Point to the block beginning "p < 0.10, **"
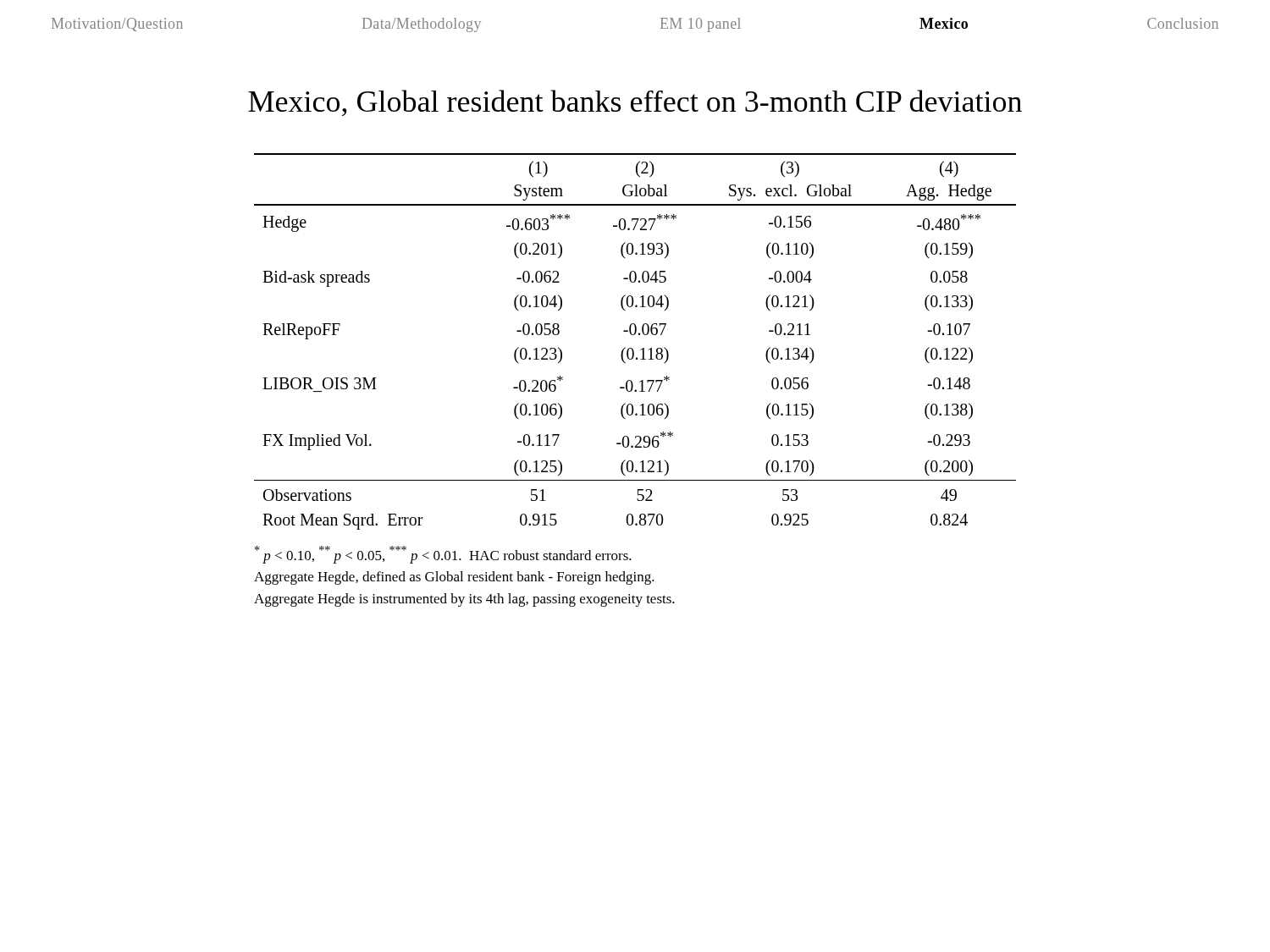This screenshot has height=952, width=1270. tap(465, 575)
